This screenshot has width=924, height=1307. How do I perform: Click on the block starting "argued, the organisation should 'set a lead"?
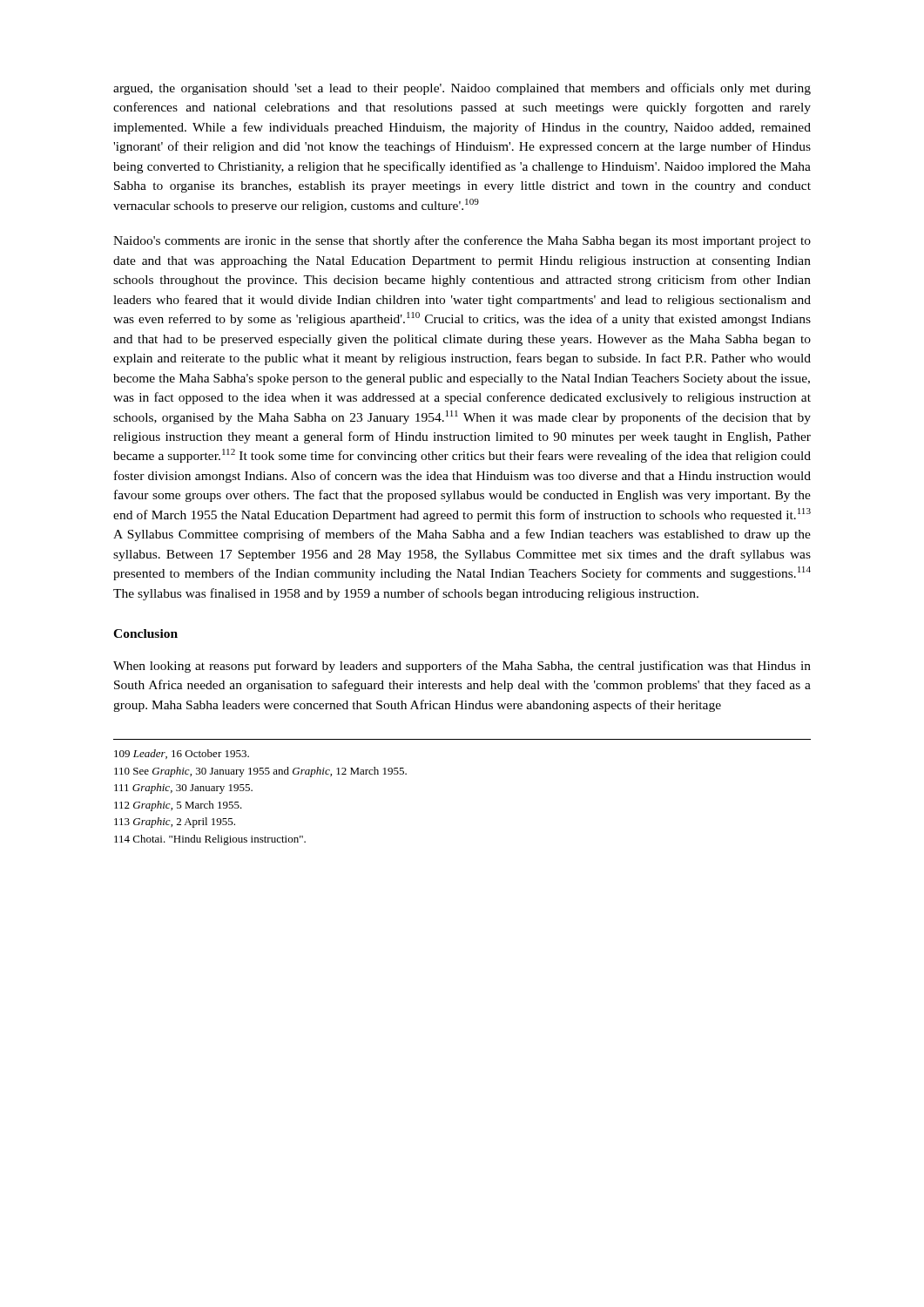[x=462, y=147]
